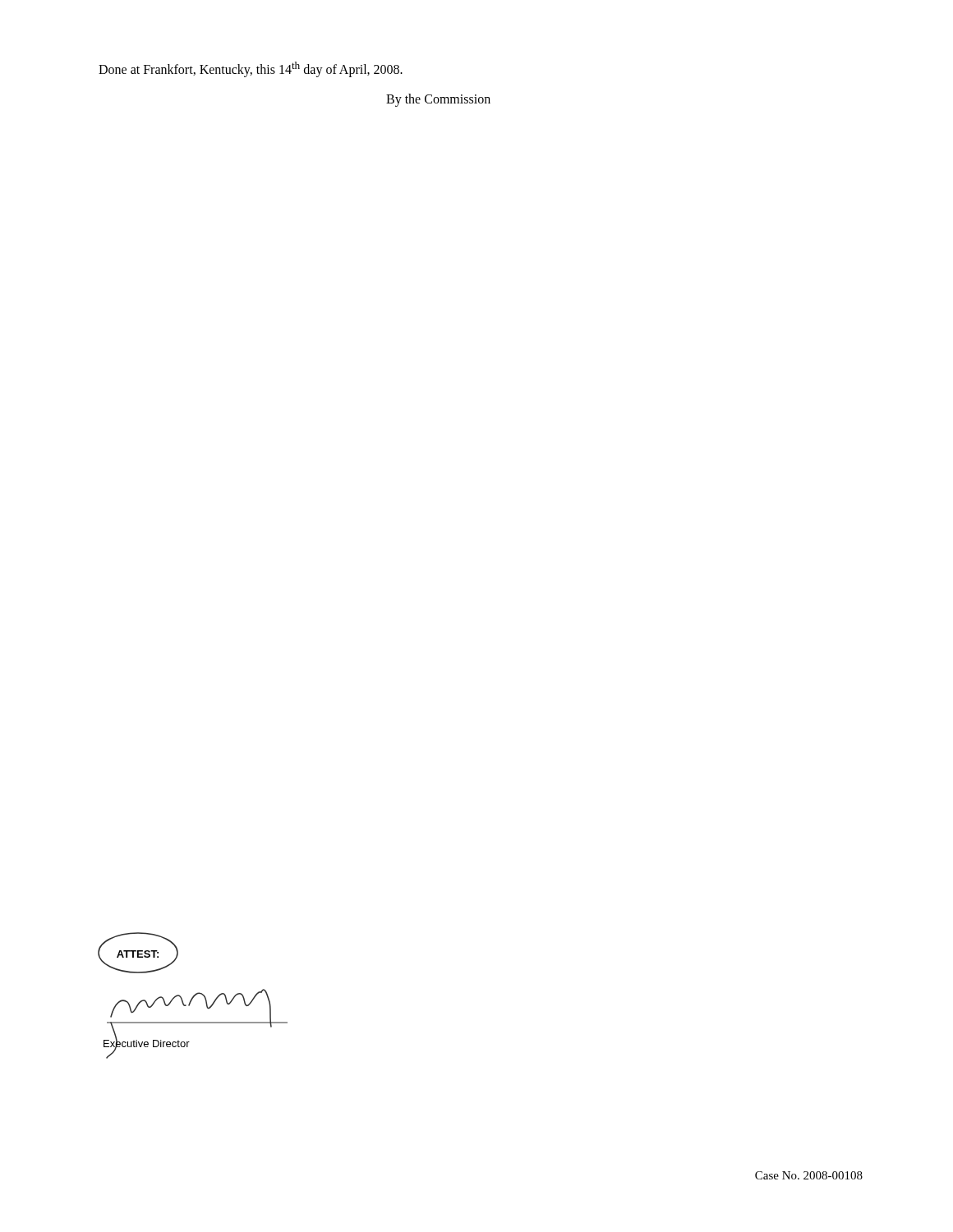The width and height of the screenshot is (953, 1232).
Task: Point to the text starting "By the Commission"
Action: click(x=438, y=99)
